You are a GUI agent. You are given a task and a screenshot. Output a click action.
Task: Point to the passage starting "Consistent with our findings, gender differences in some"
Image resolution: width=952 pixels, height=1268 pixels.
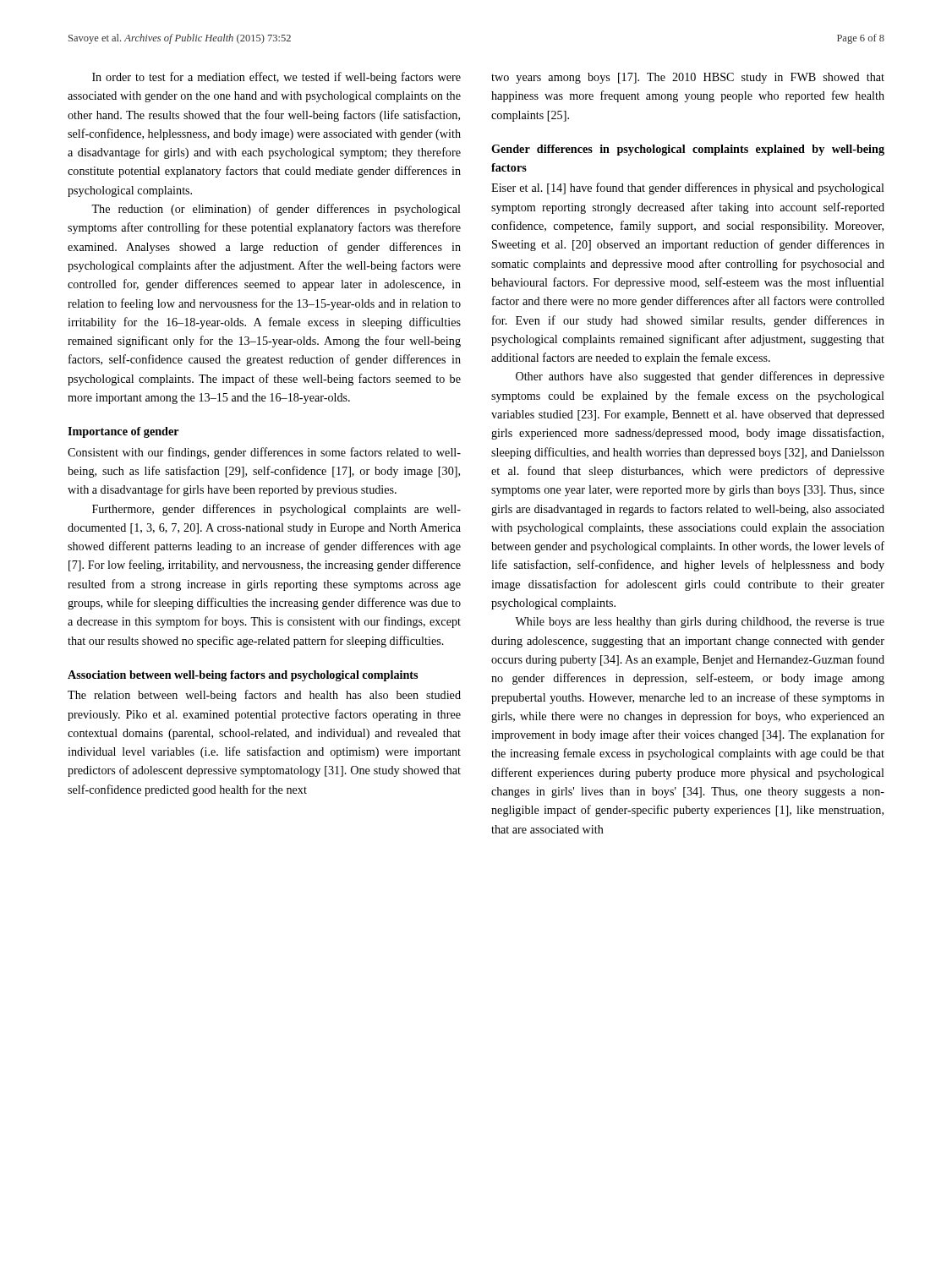click(264, 471)
